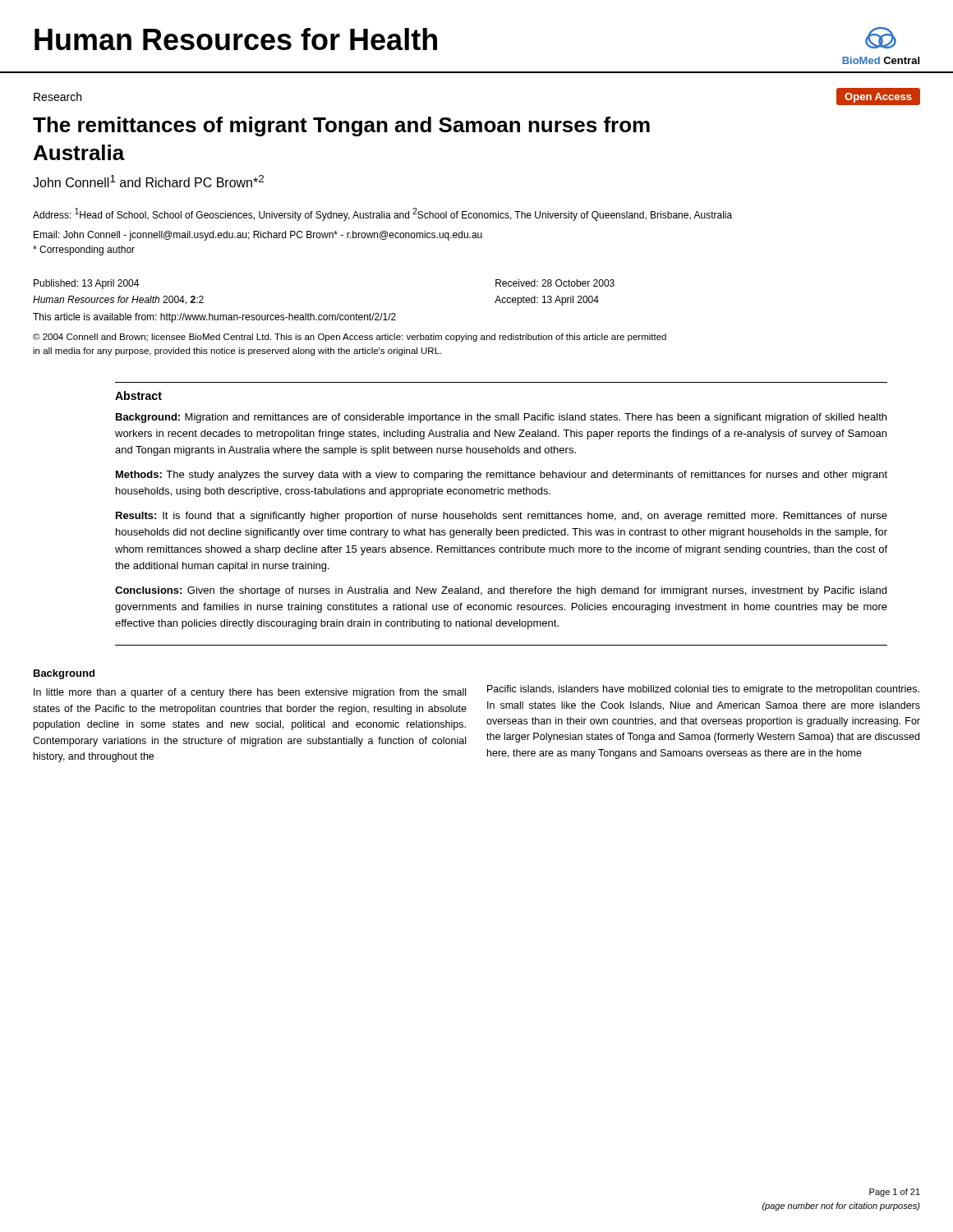The width and height of the screenshot is (953, 1232).
Task: Navigate to the element starting "Email: John Connell - jconnell@mail.usyd.edu.au;"
Action: click(x=258, y=242)
